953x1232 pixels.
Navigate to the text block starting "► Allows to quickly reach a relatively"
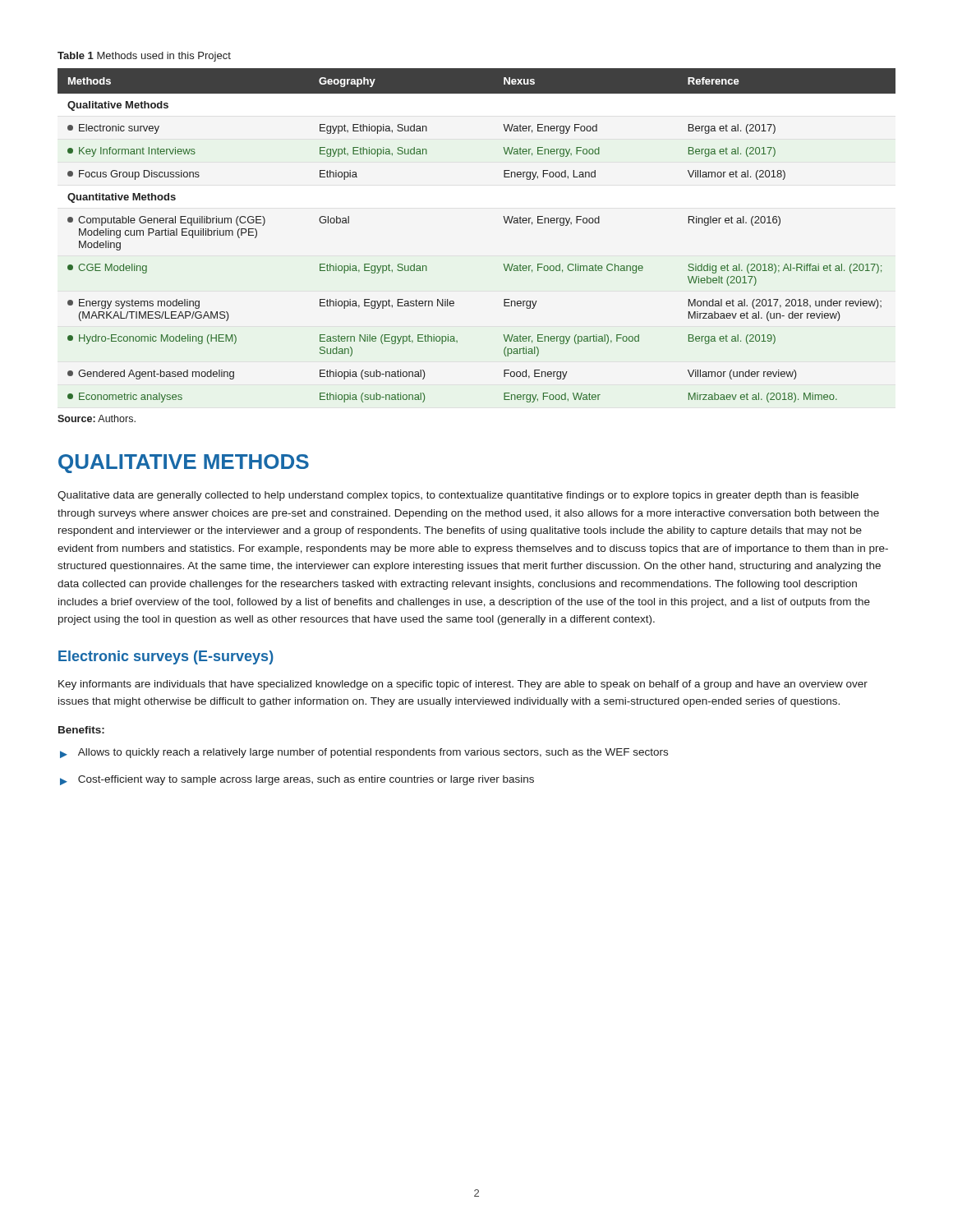[x=363, y=754]
